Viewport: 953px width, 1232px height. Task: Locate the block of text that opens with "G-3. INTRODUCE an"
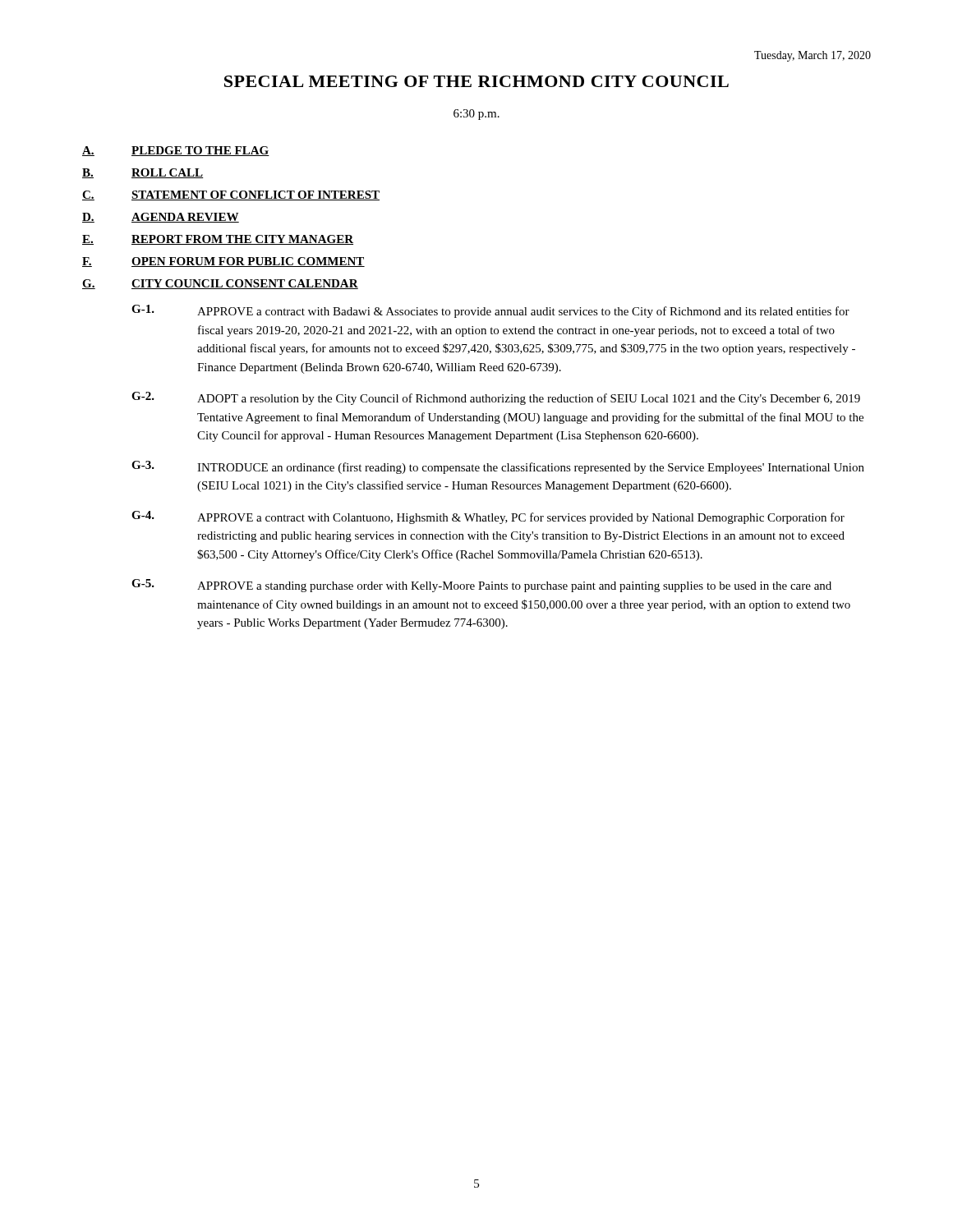pos(501,476)
